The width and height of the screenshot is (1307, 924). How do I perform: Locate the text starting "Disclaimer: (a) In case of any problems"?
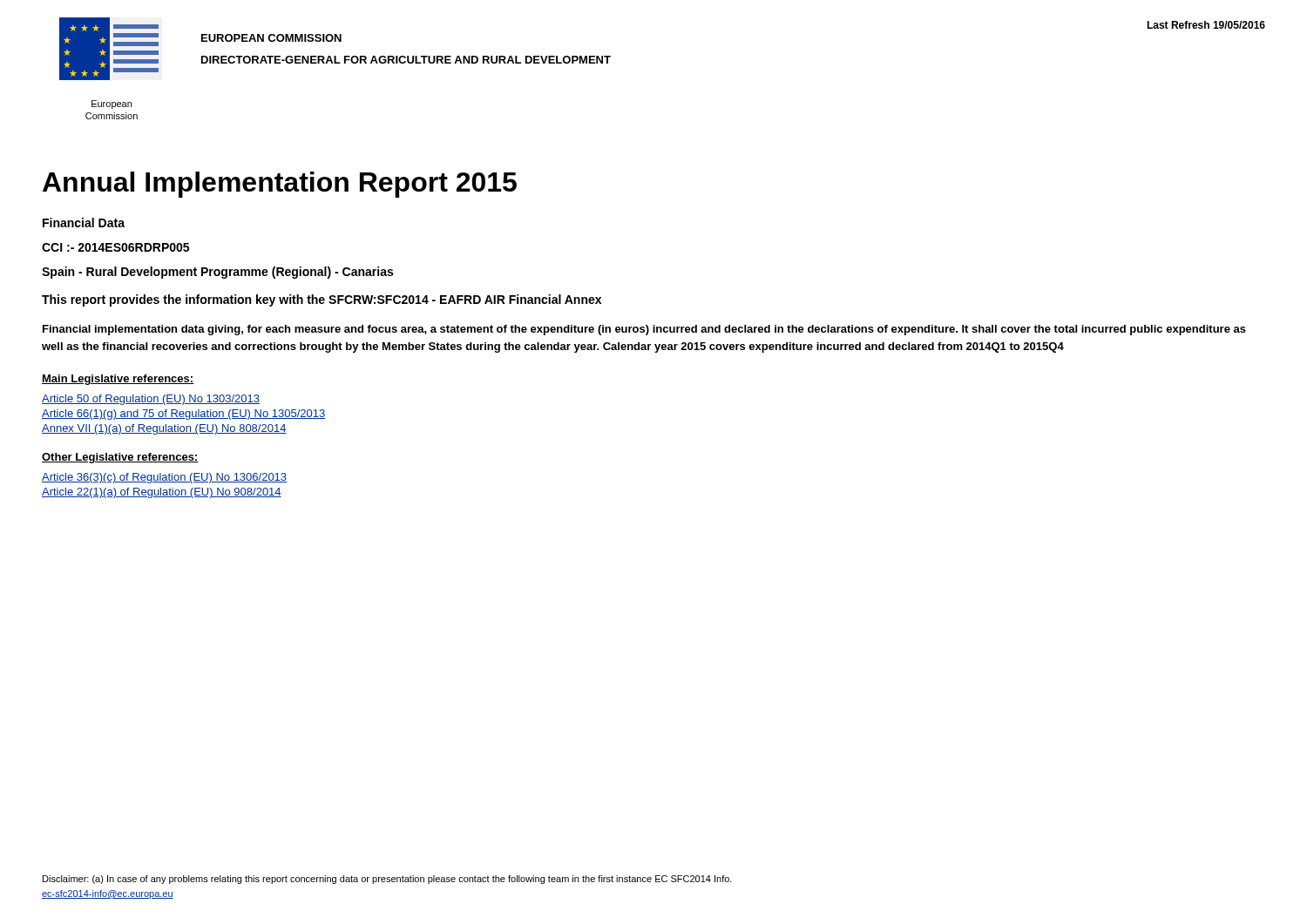(x=387, y=879)
